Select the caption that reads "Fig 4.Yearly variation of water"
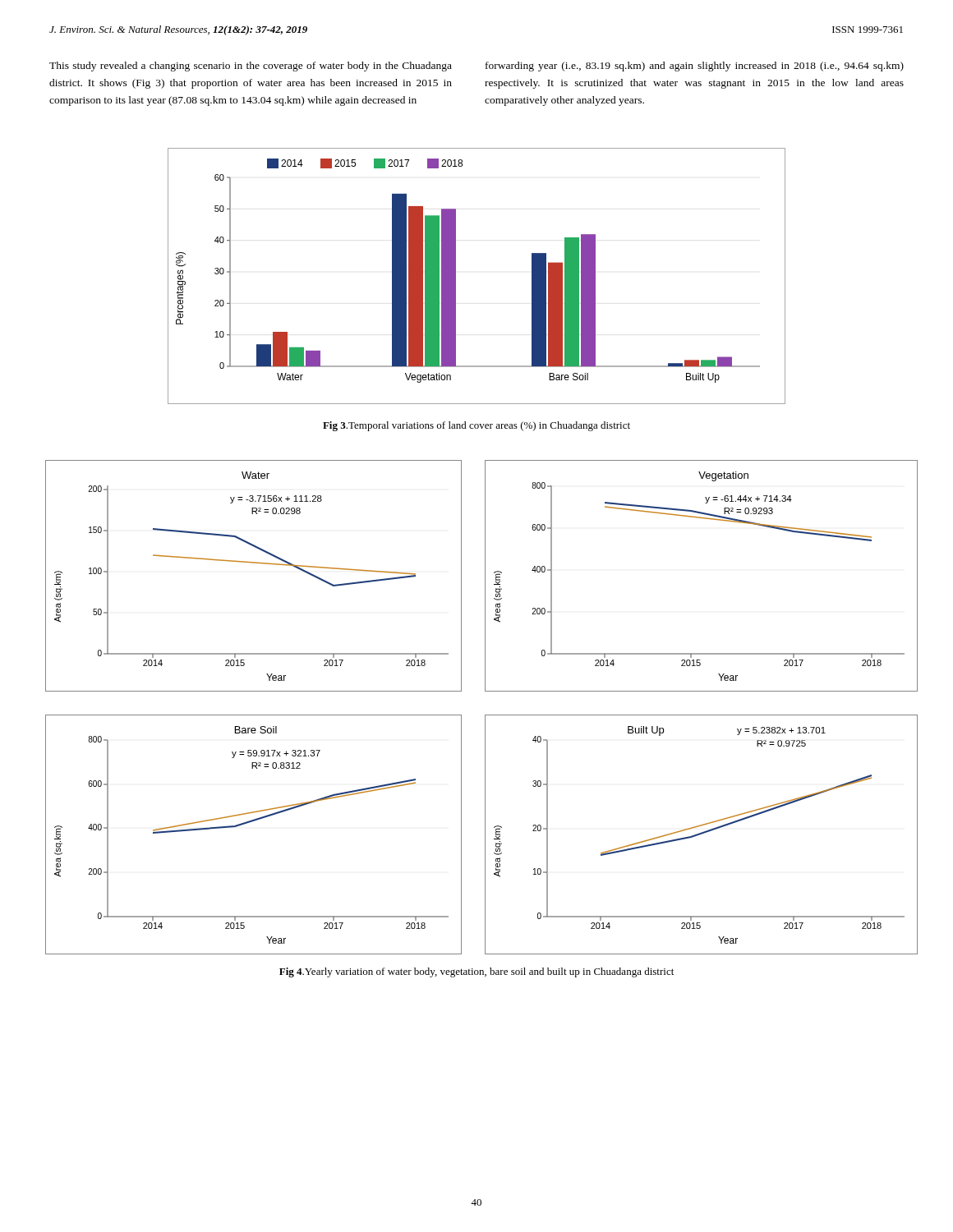 point(476,971)
